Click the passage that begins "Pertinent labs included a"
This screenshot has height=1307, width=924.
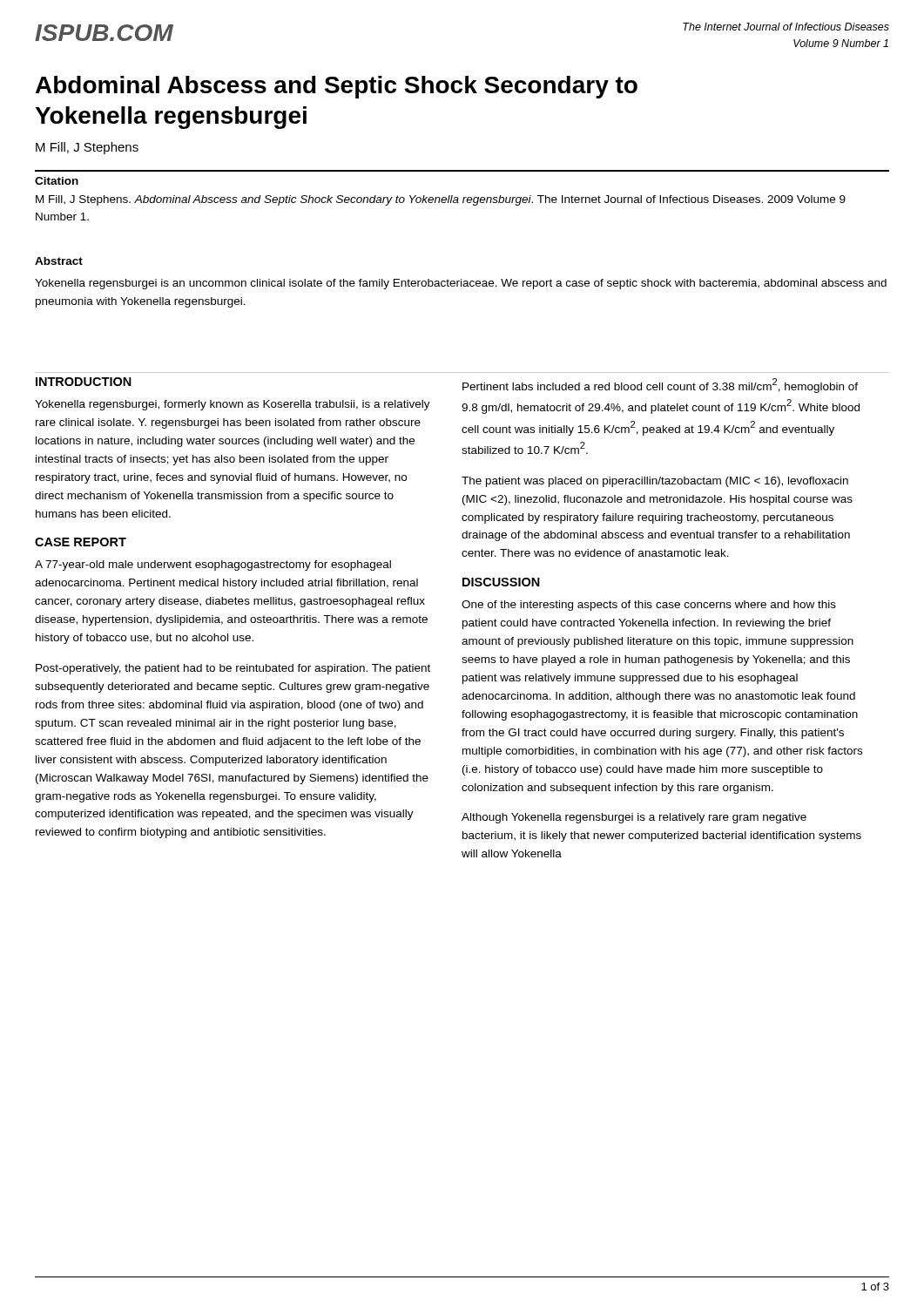(x=661, y=416)
